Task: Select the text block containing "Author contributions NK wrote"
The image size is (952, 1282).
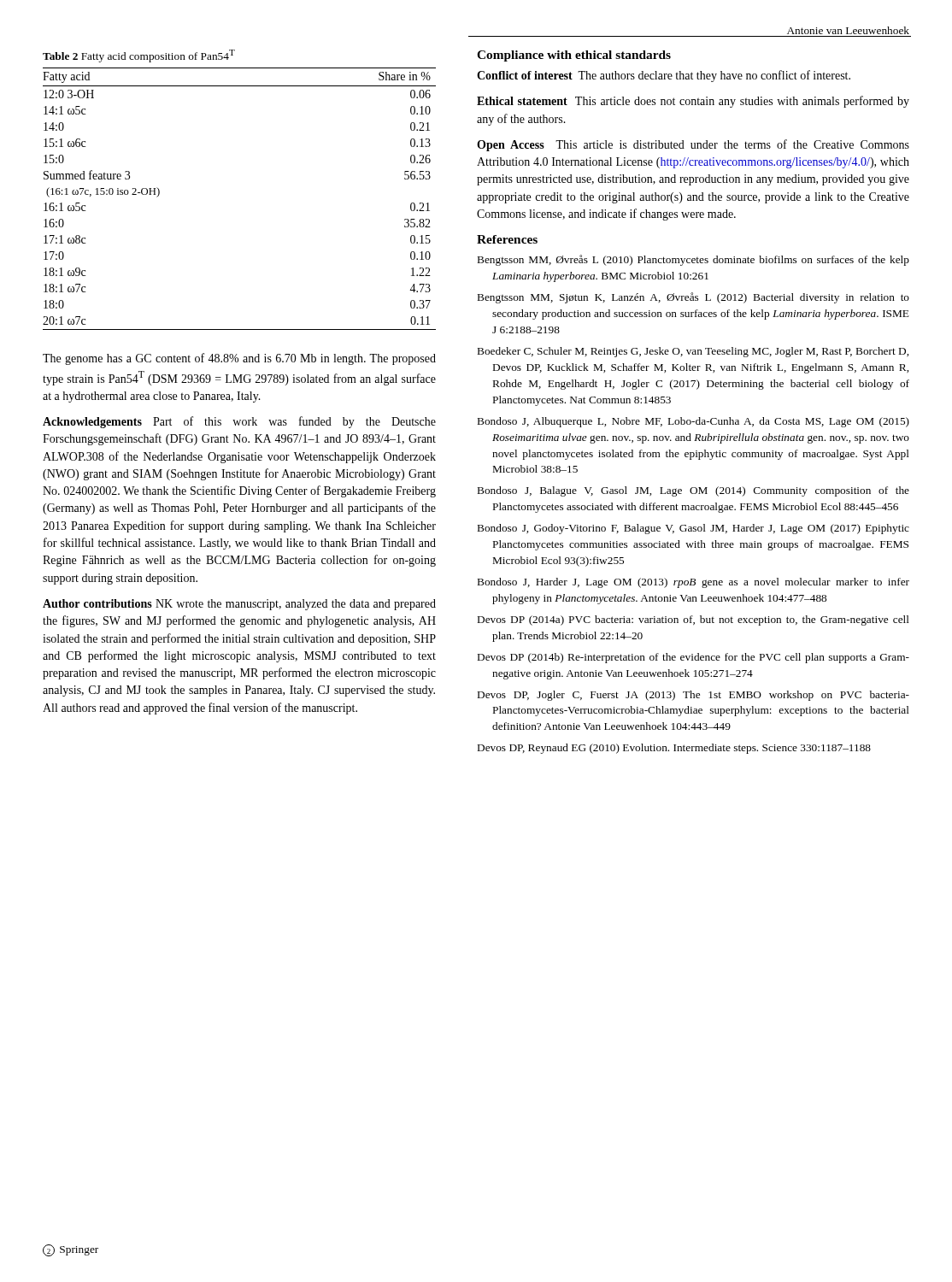Action: 239,656
